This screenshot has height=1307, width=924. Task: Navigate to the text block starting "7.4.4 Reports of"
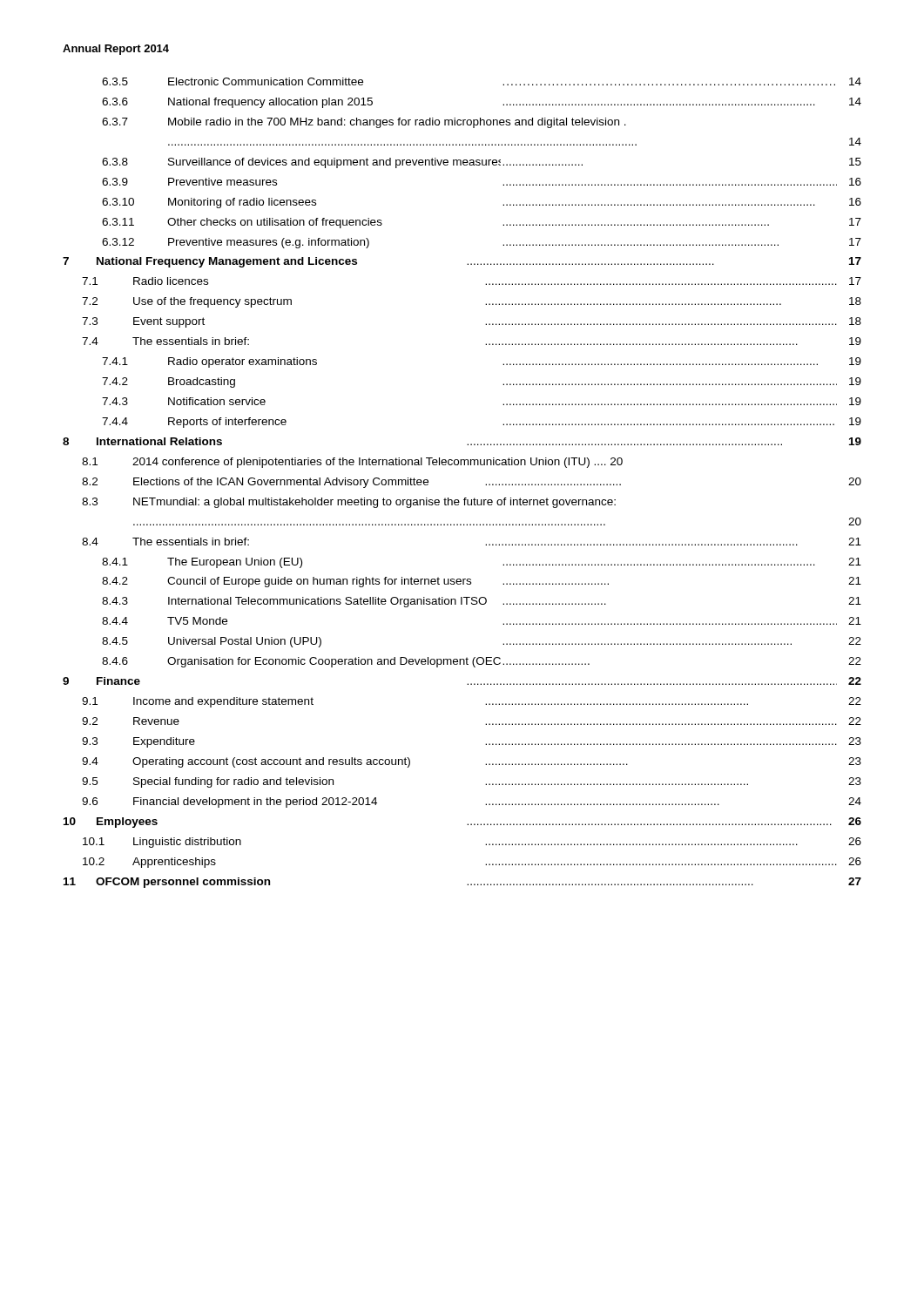point(115,423)
